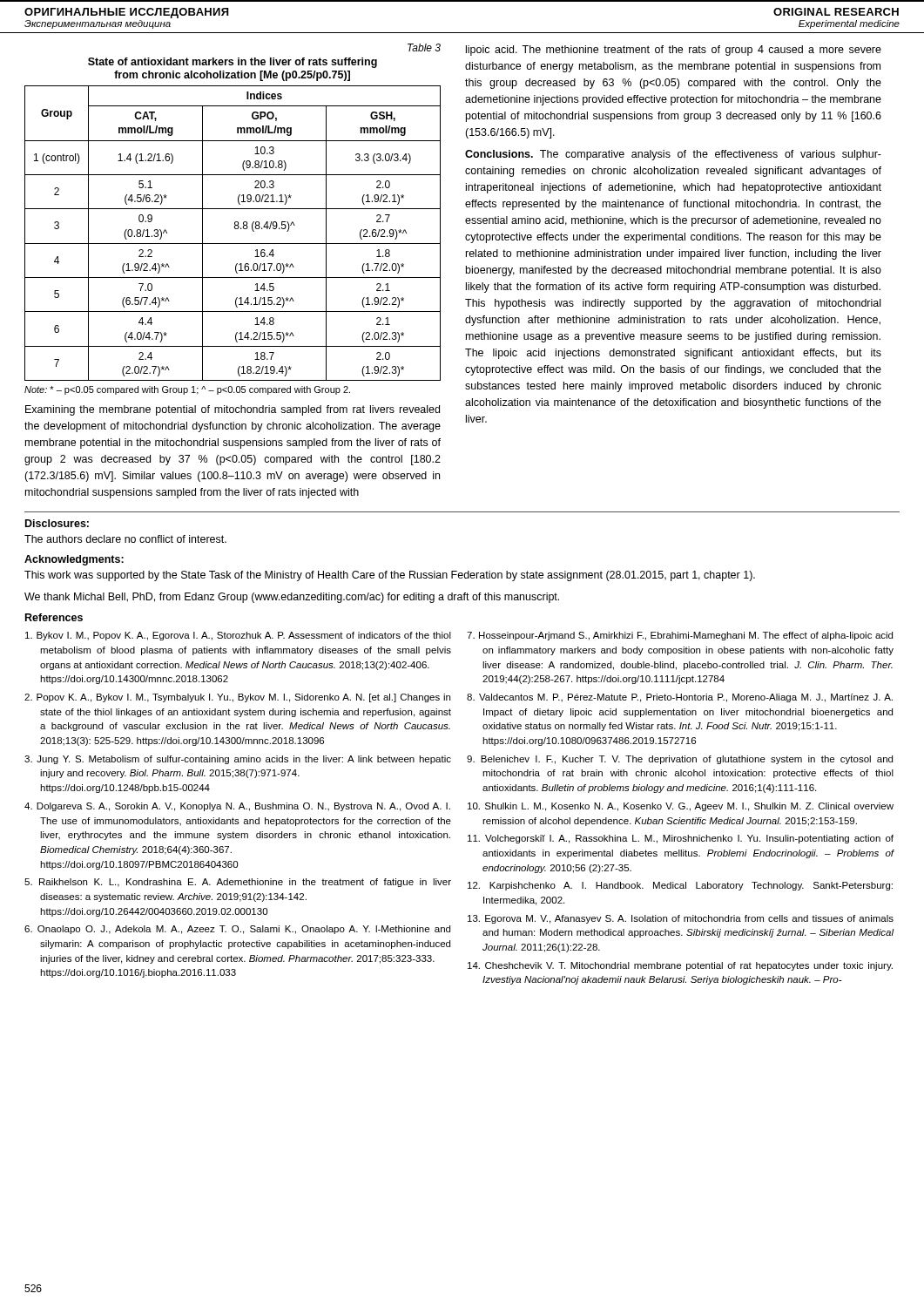Navigate to the block starting "8. Valdecantos M. P., Pérez-Matute"
Viewport: 924px width, 1307px height.
coord(680,719)
